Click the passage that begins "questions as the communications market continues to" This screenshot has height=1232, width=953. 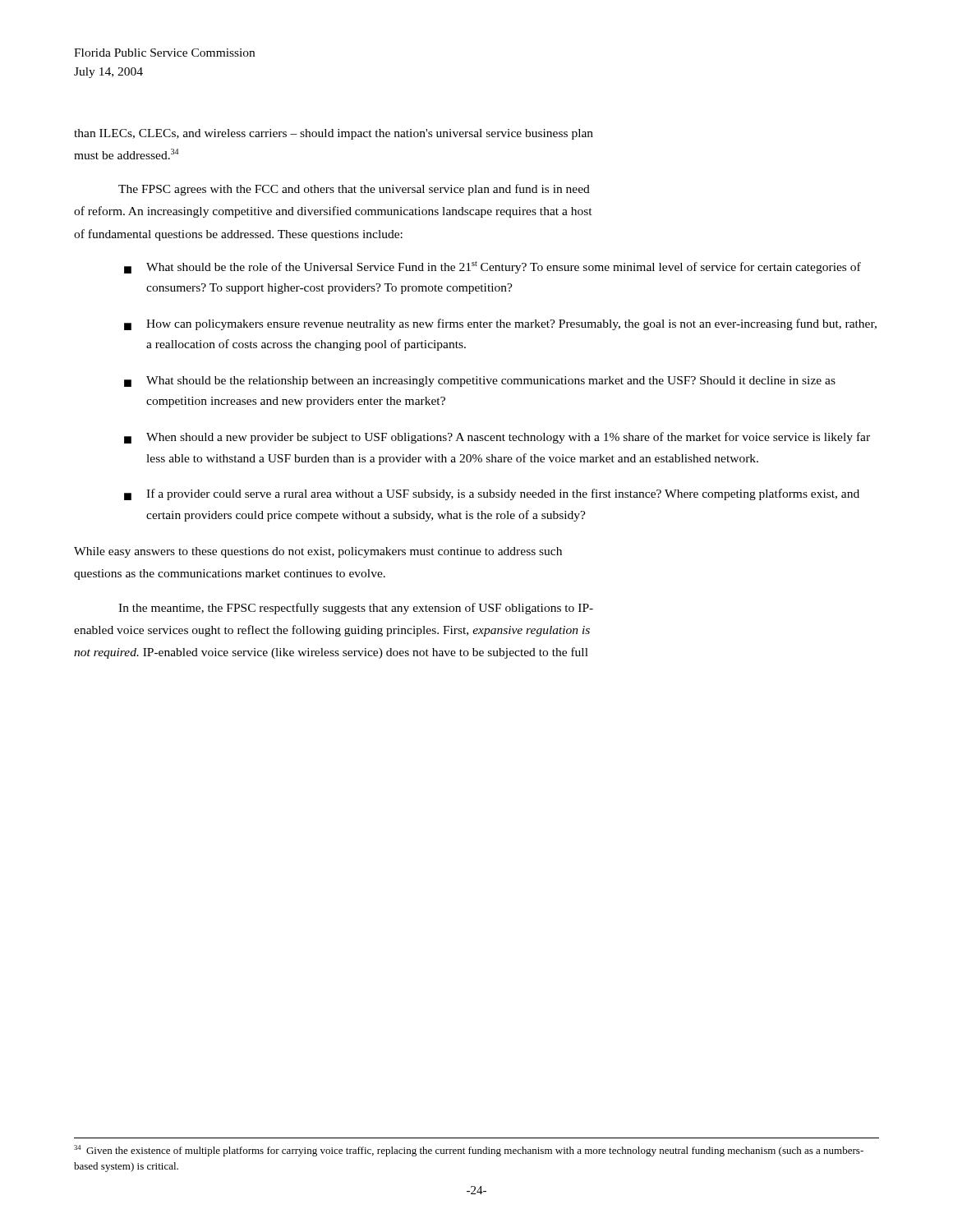click(230, 573)
